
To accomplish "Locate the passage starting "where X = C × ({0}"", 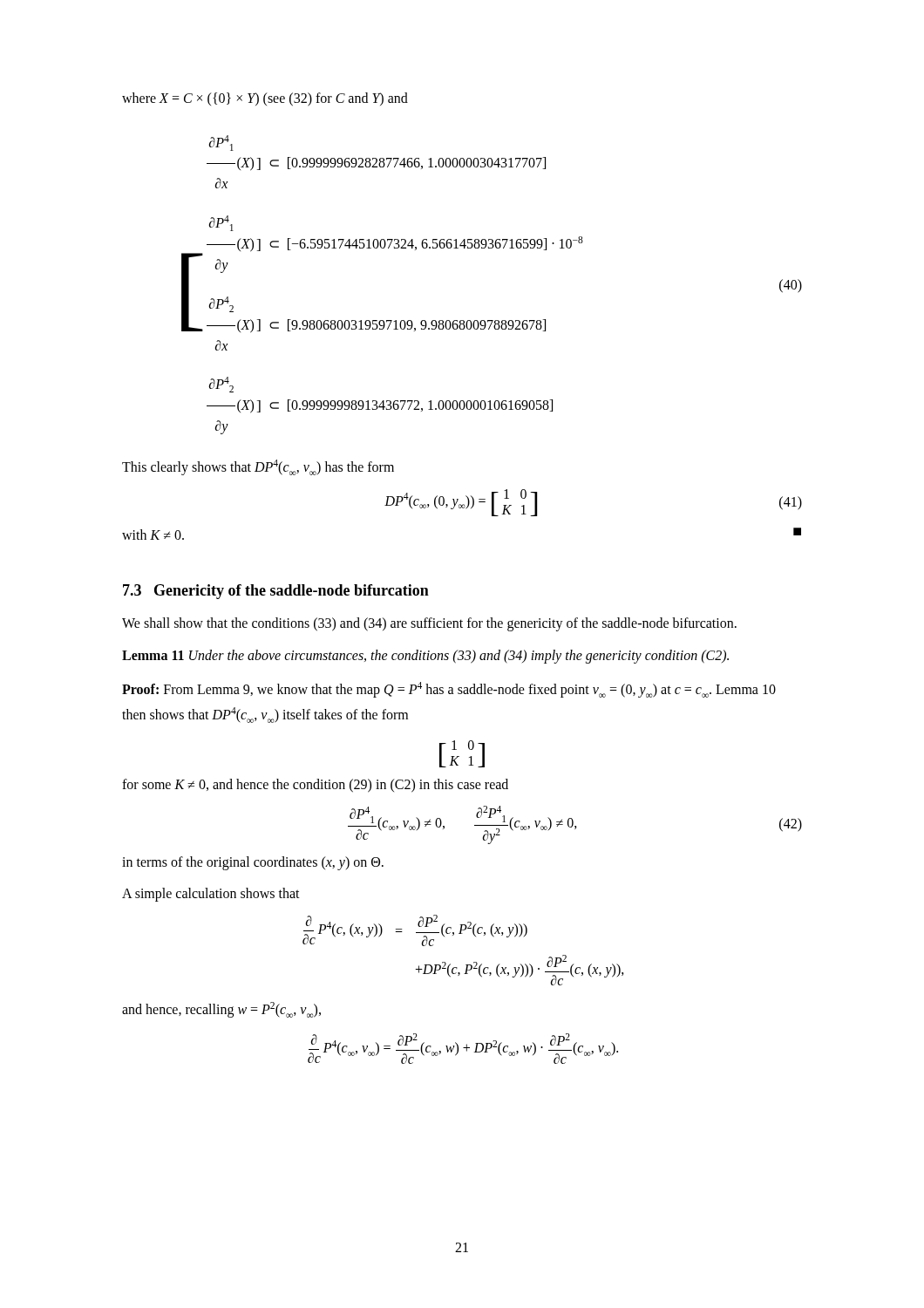I will pyautogui.click(x=265, y=98).
